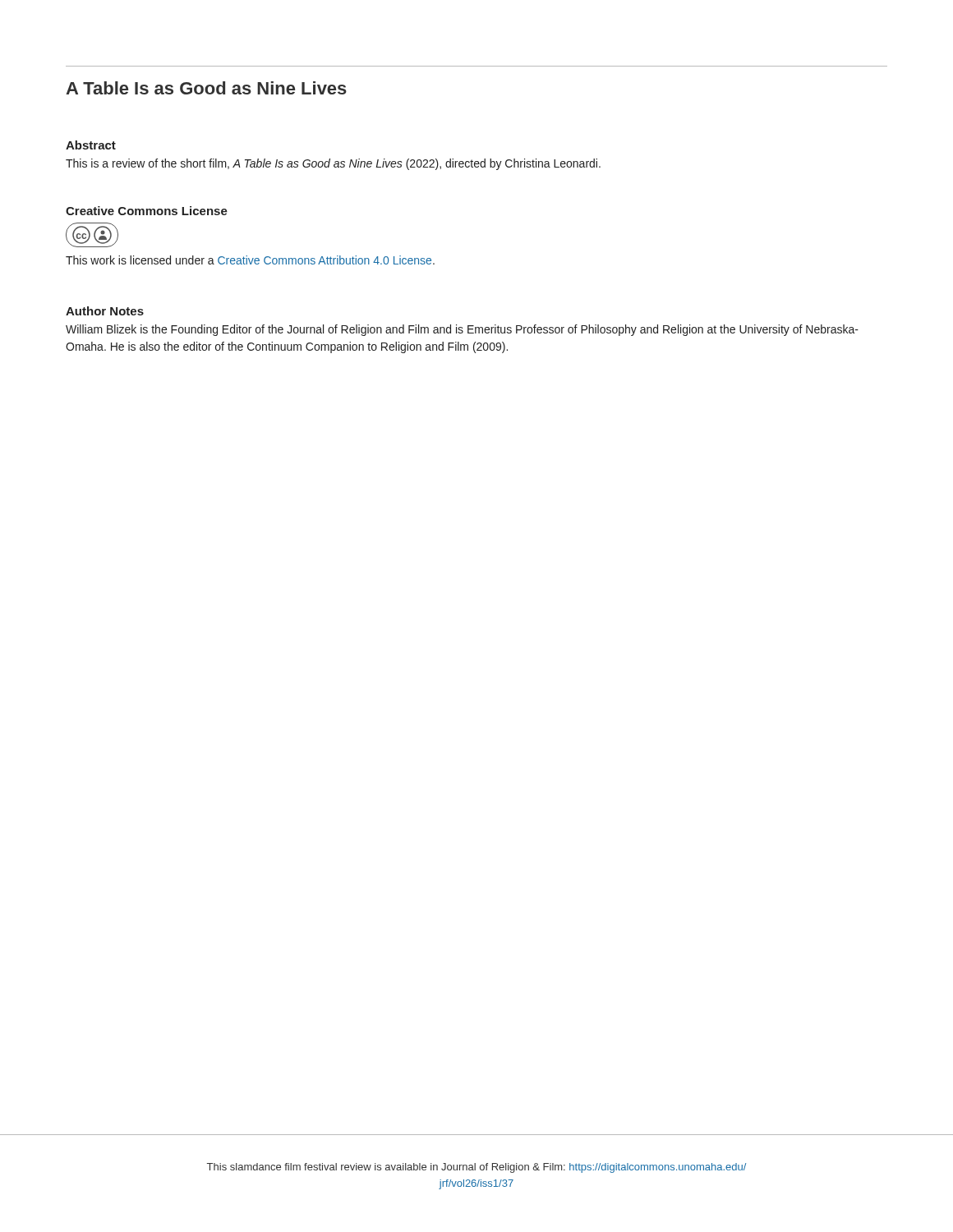
Task: Find the title
Action: (476, 89)
